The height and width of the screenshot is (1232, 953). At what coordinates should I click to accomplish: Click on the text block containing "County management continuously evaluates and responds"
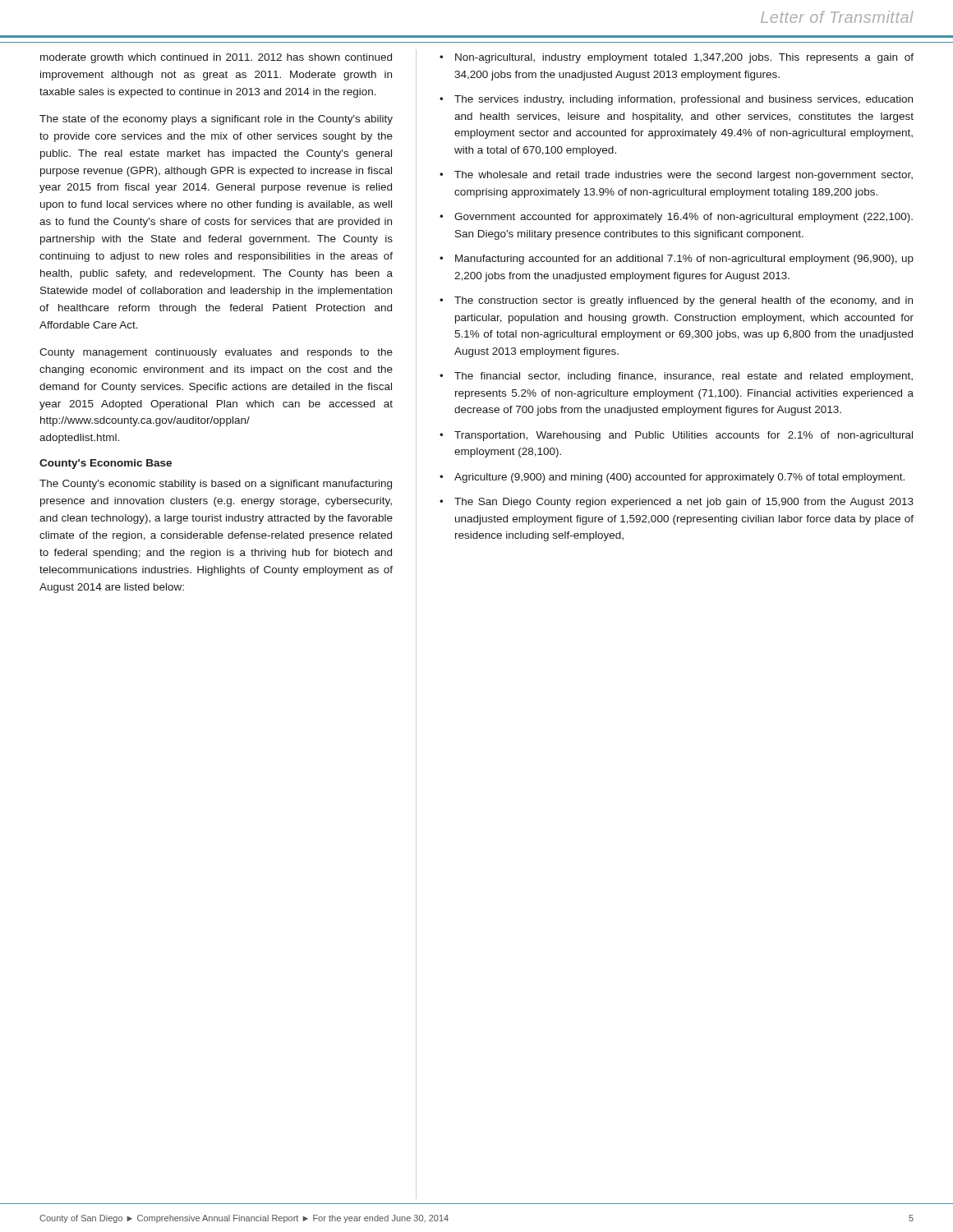[x=216, y=395]
